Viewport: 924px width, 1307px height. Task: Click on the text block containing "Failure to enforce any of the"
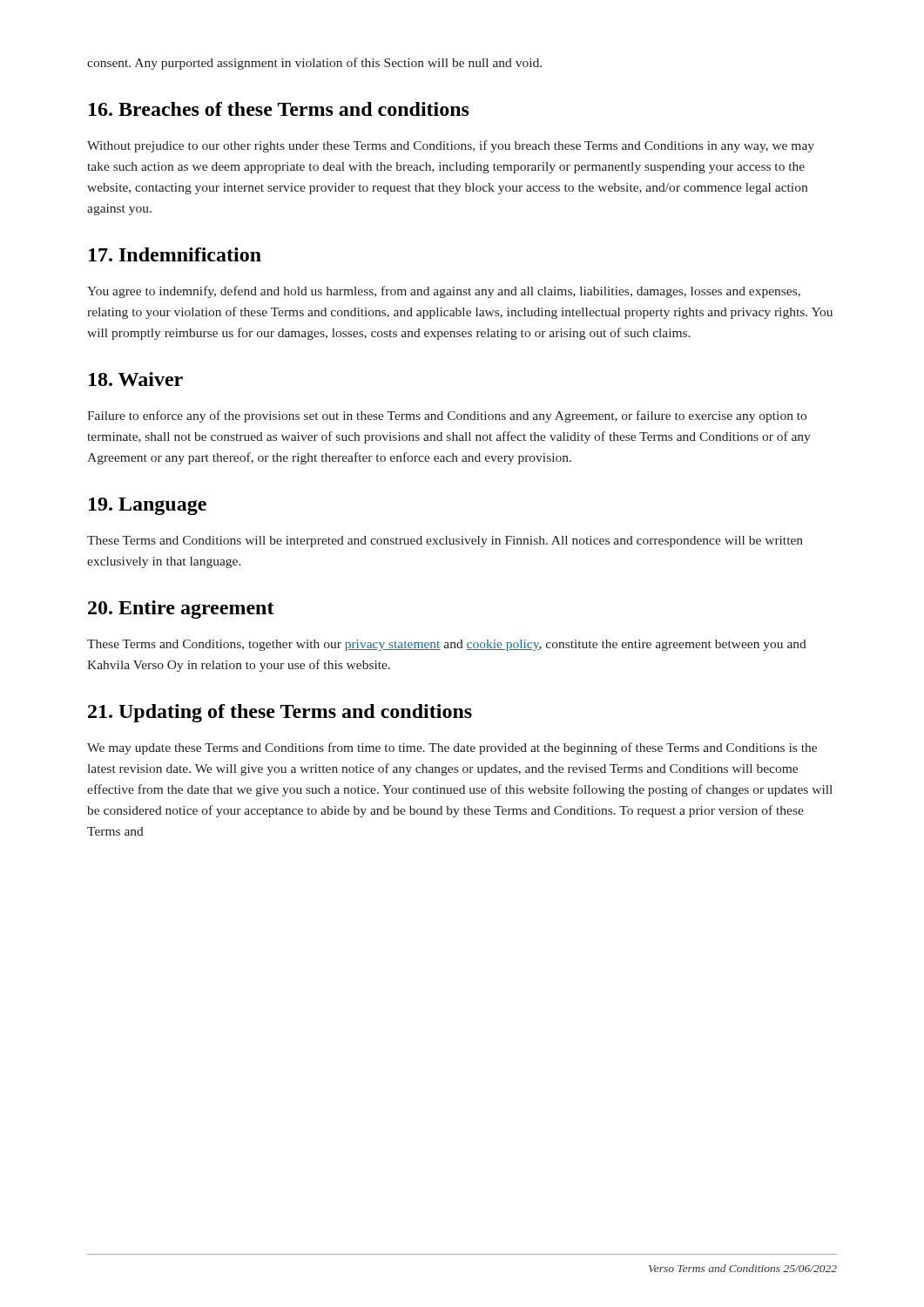pyautogui.click(x=449, y=436)
